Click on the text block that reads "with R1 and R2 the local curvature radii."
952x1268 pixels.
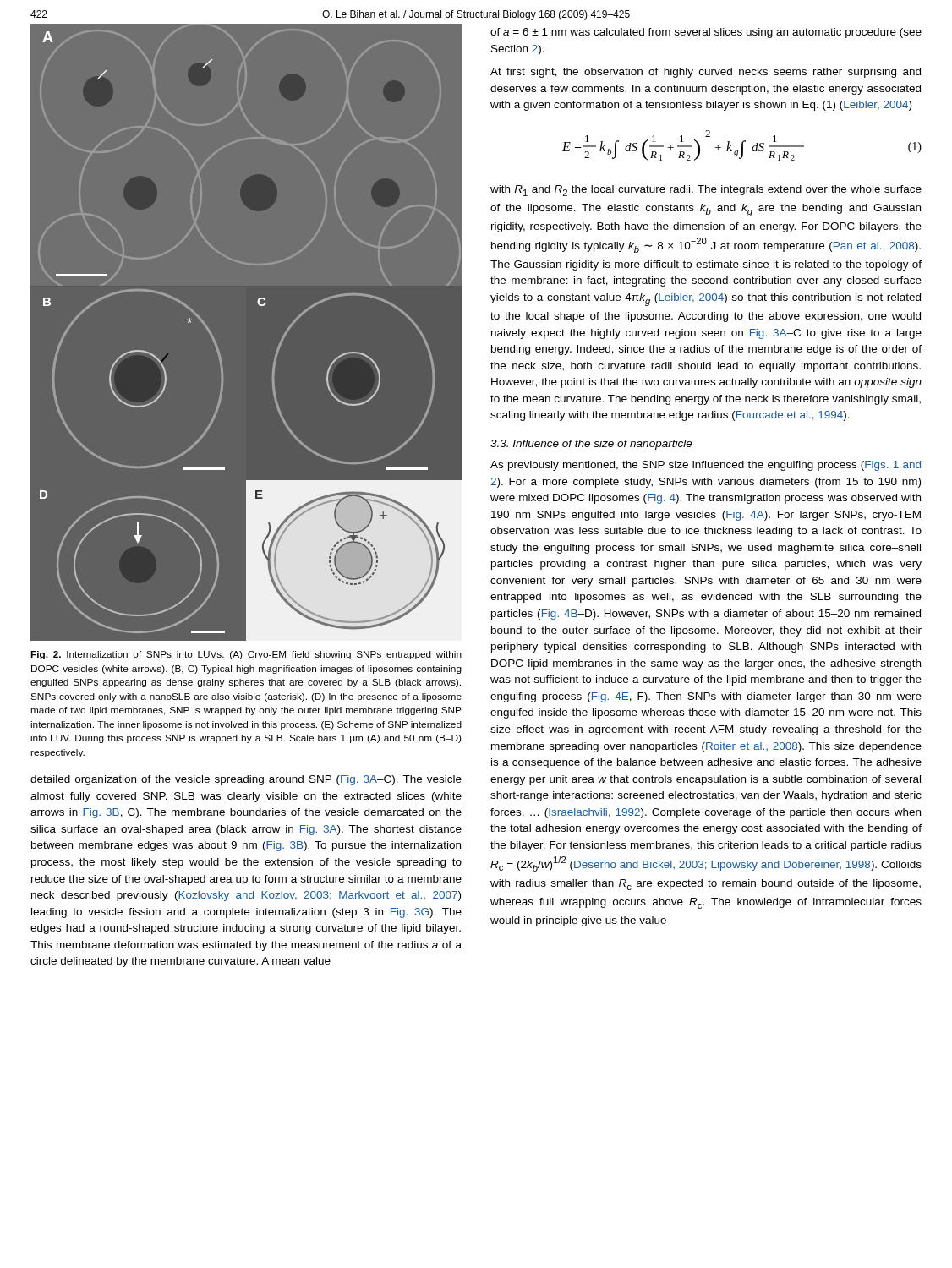coord(706,302)
